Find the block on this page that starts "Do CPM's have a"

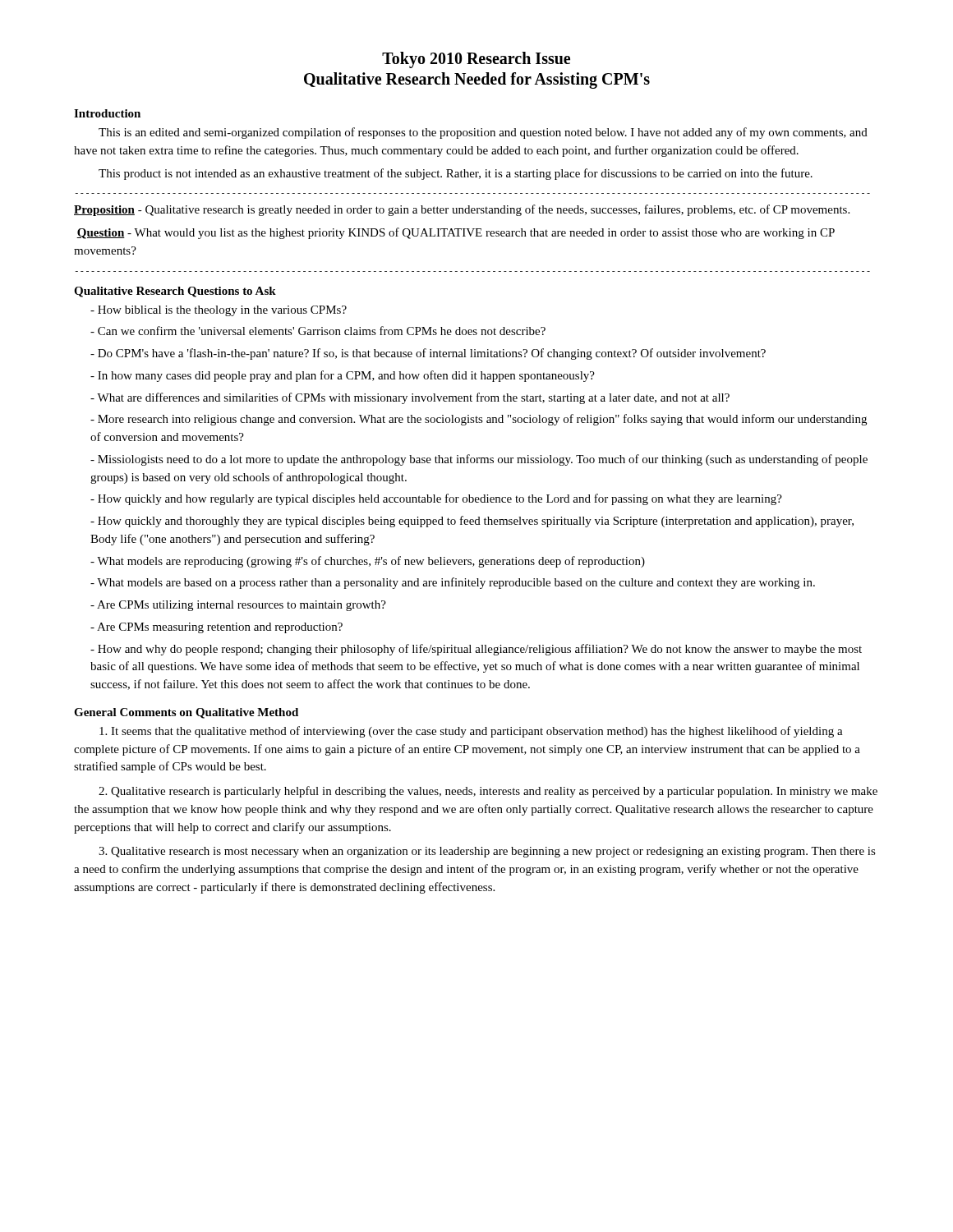[428, 353]
